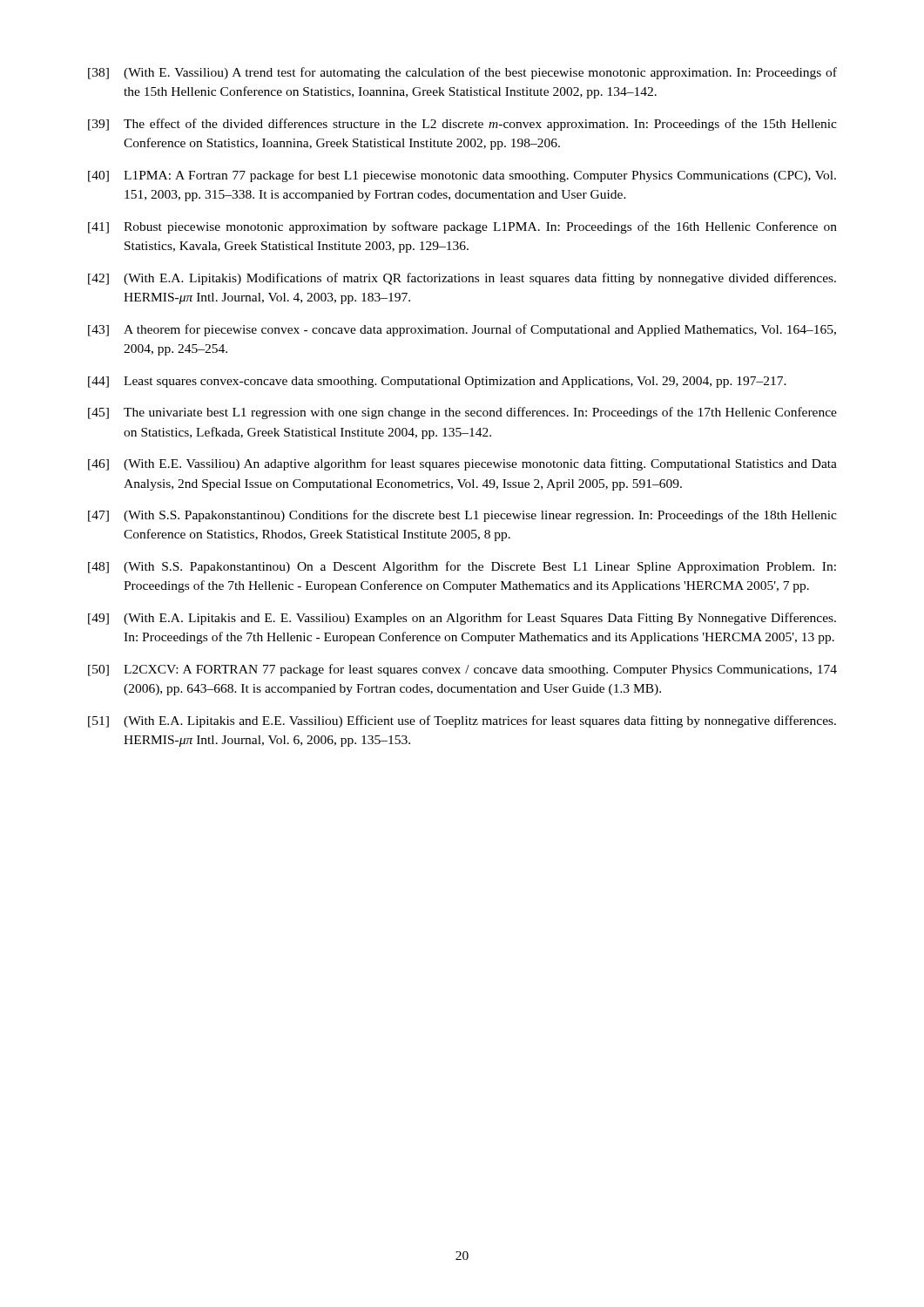This screenshot has height=1307, width=924.
Task: Point to the region starting "[45] The univariate best L1 regression with one"
Action: (x=462, y=422)
